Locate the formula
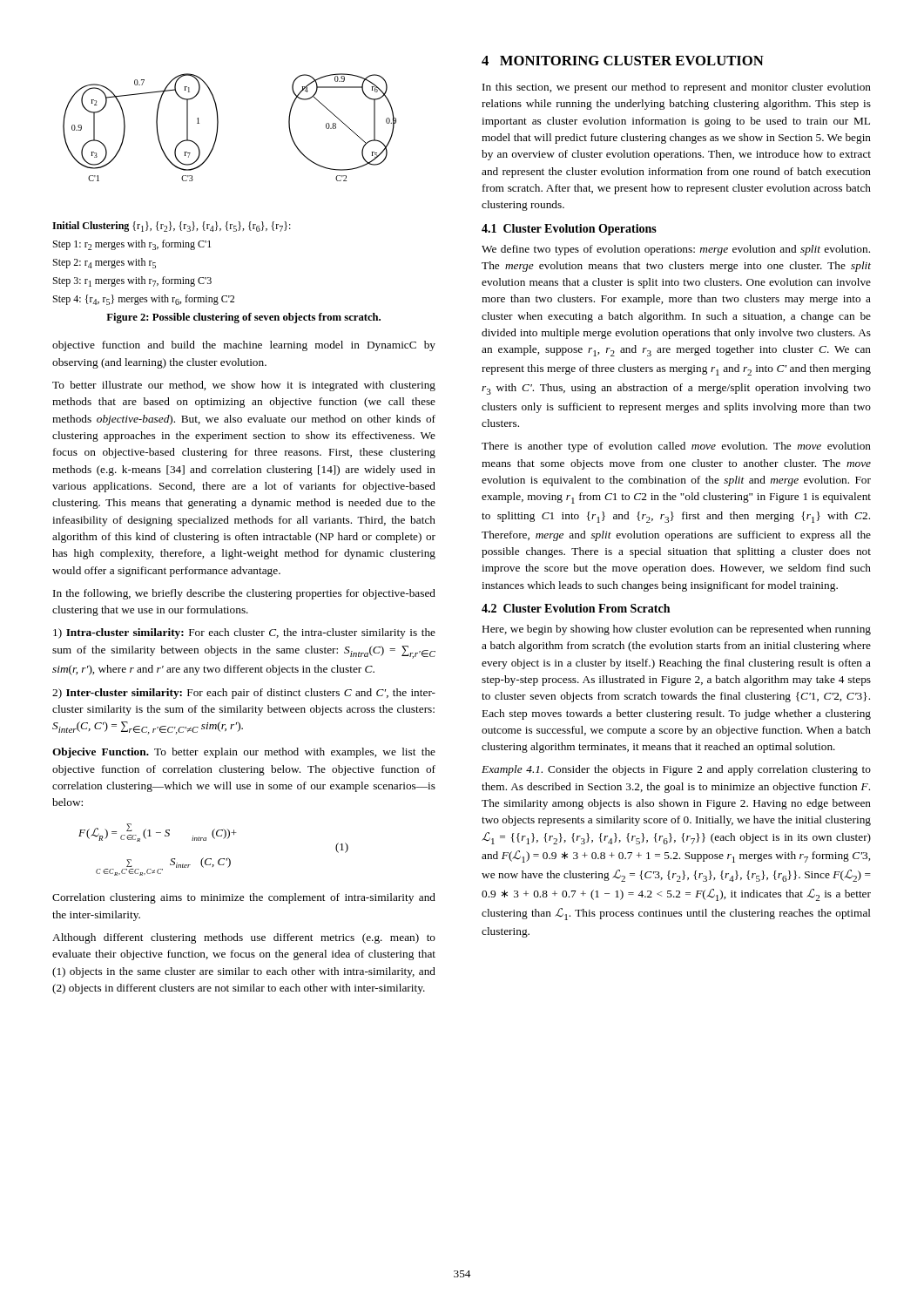The width and height of the screenshot is (924, 1307). pyautogui.click(x=218, y=848)
